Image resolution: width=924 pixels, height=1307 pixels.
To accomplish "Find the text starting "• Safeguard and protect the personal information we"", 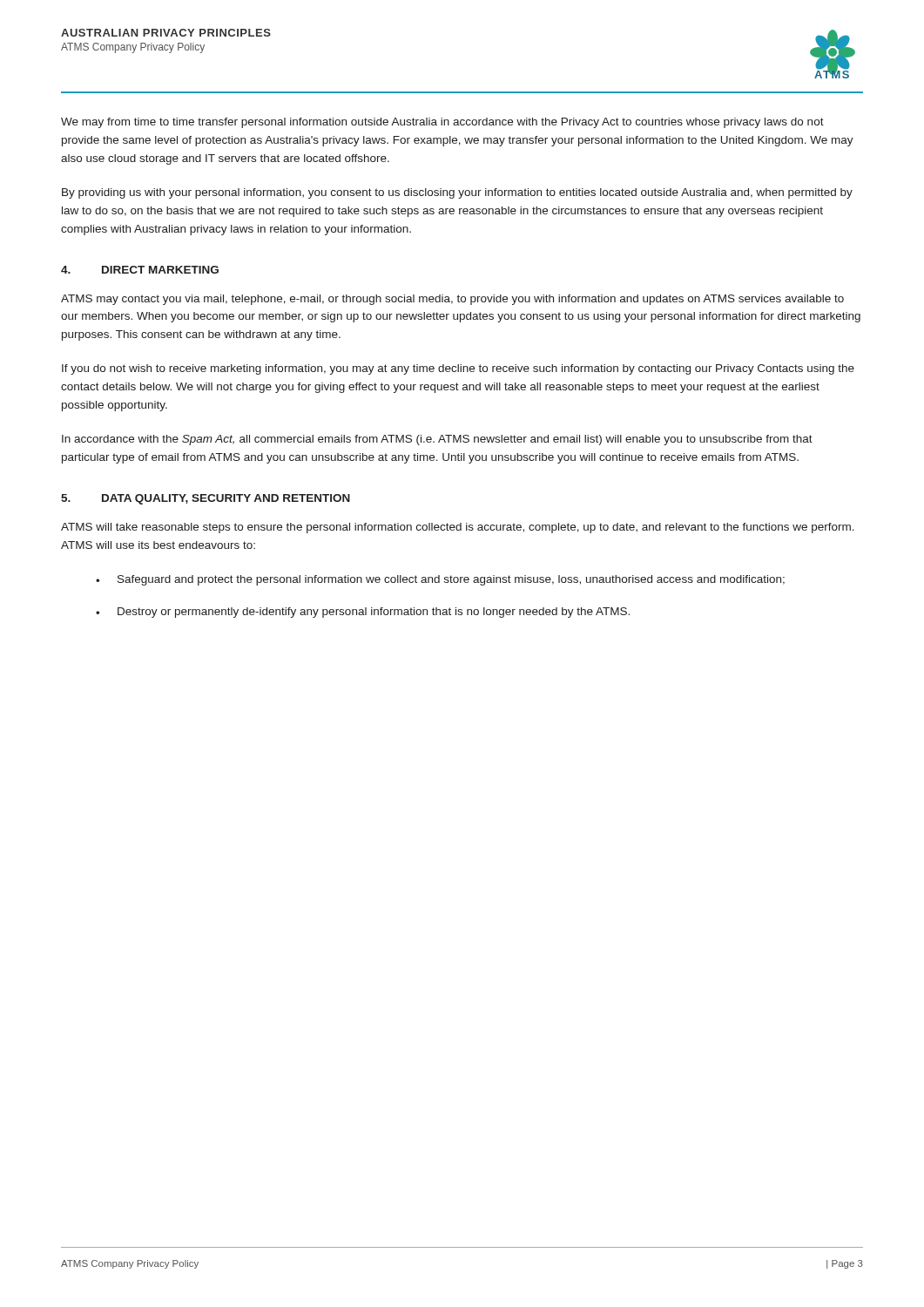I will point(441,581).
